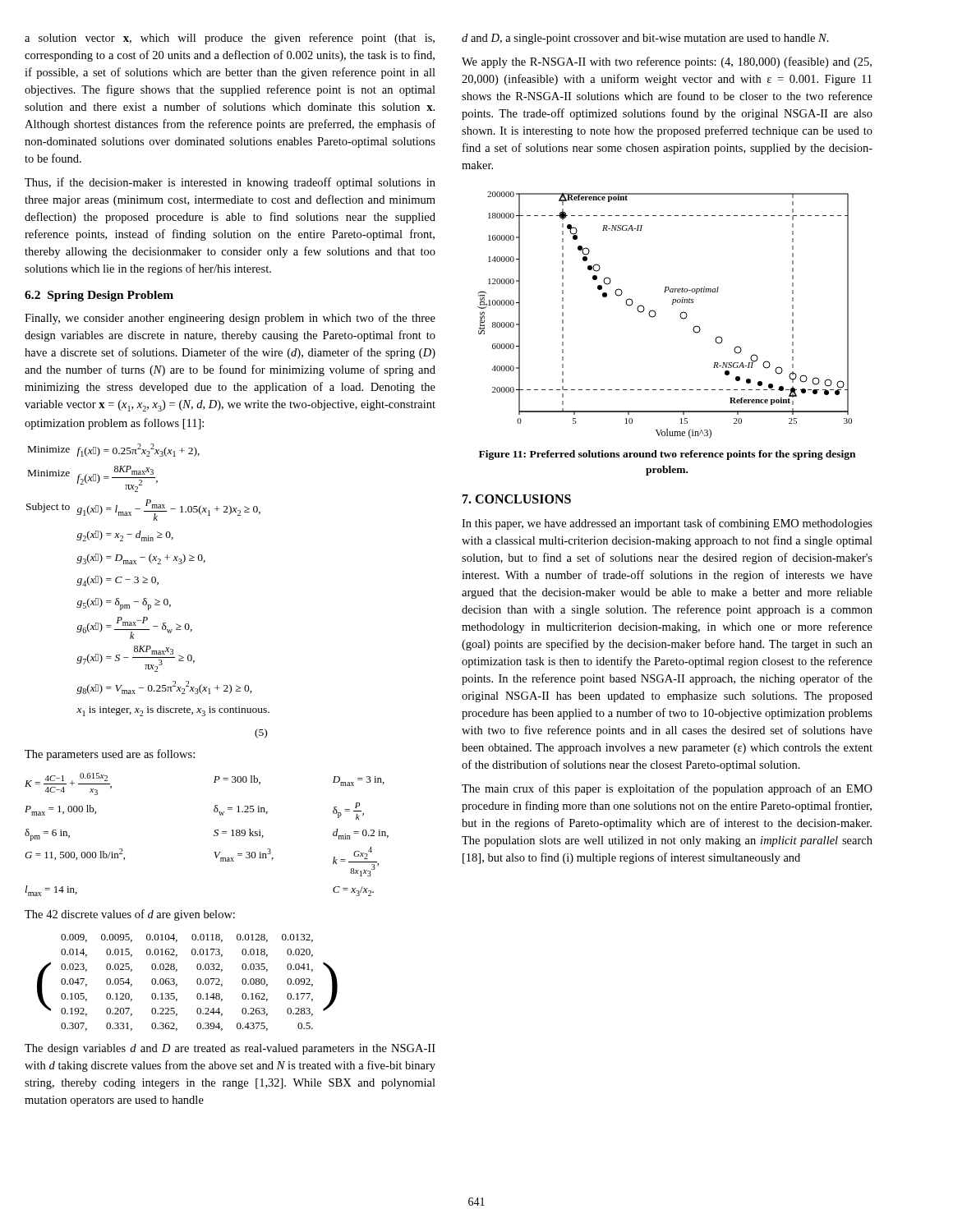Where is the passage that starts "a solution vector x, which will produce"?

[230, 99]
